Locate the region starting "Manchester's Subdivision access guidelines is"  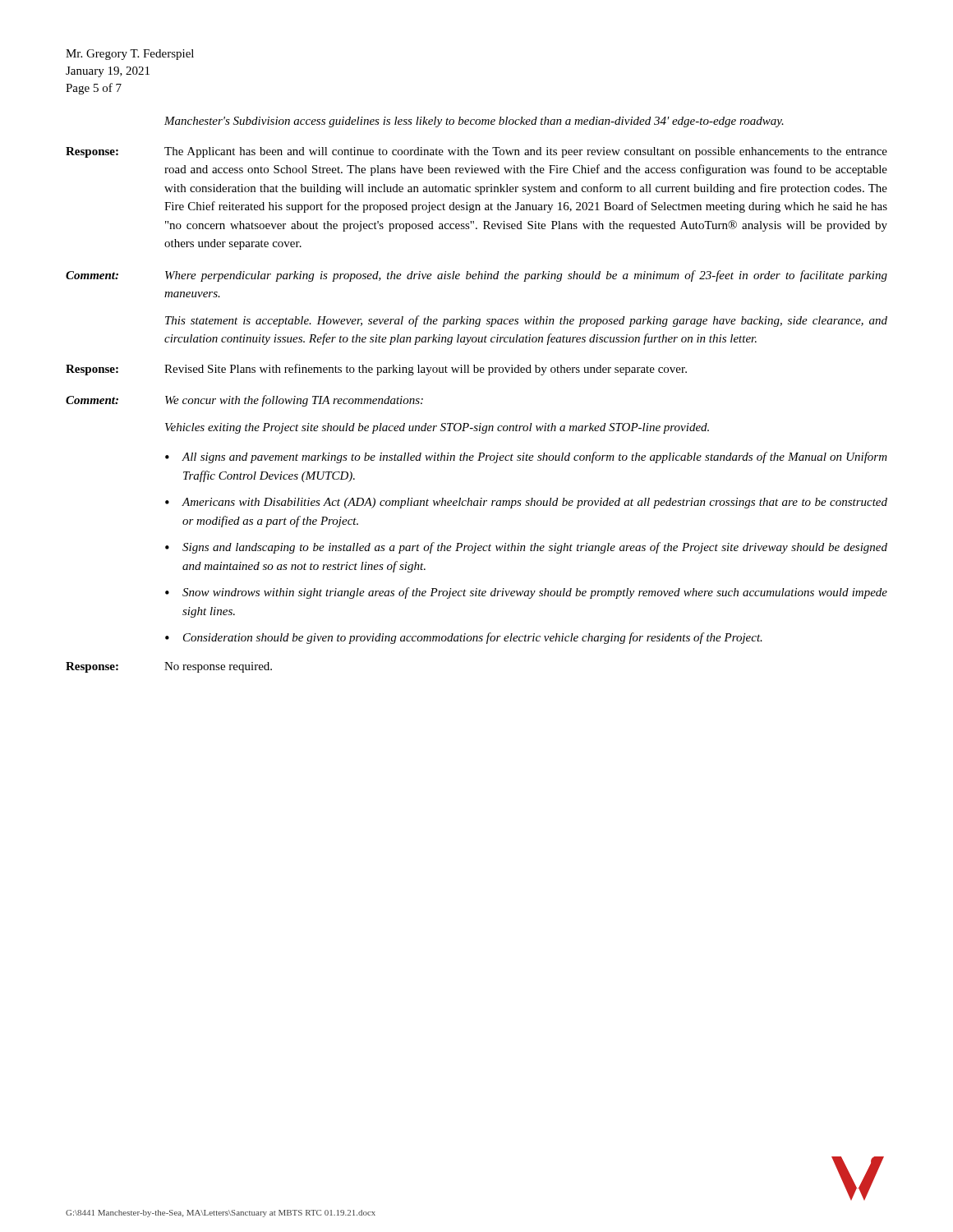click(x=474, y=121)
